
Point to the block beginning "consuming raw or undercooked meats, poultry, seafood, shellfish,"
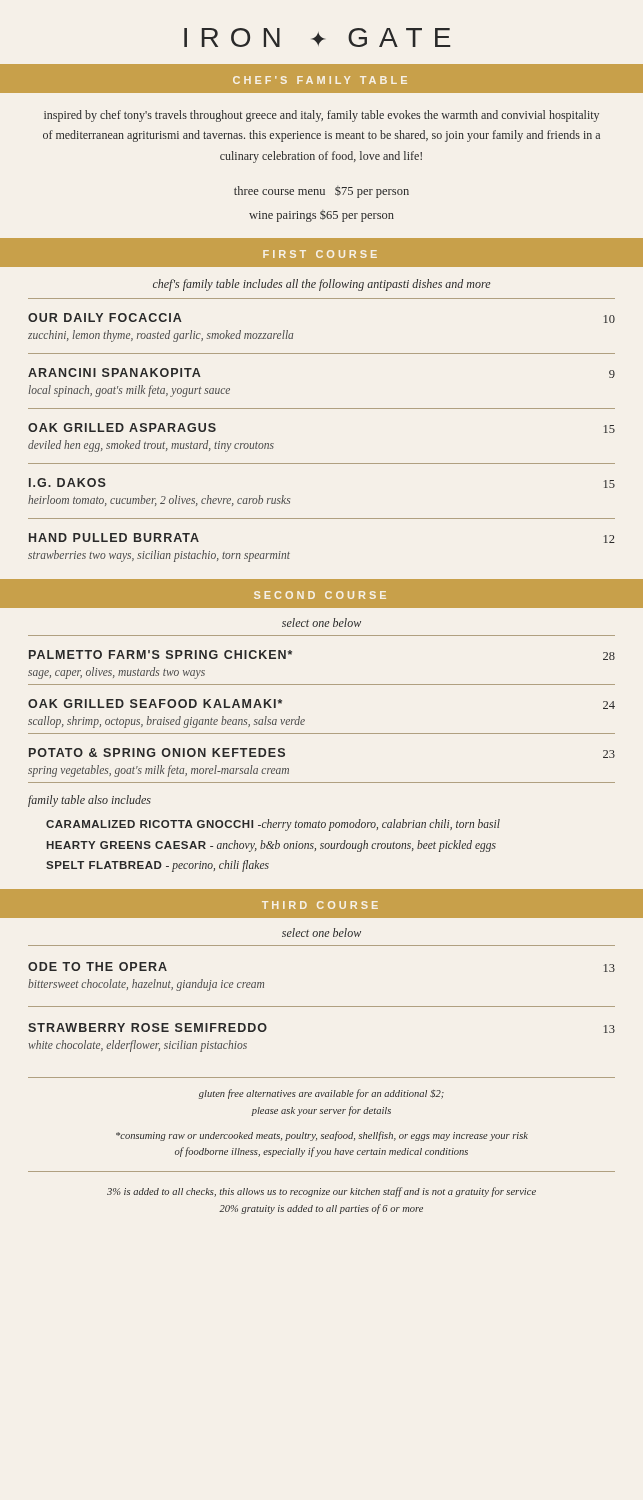322,1144
